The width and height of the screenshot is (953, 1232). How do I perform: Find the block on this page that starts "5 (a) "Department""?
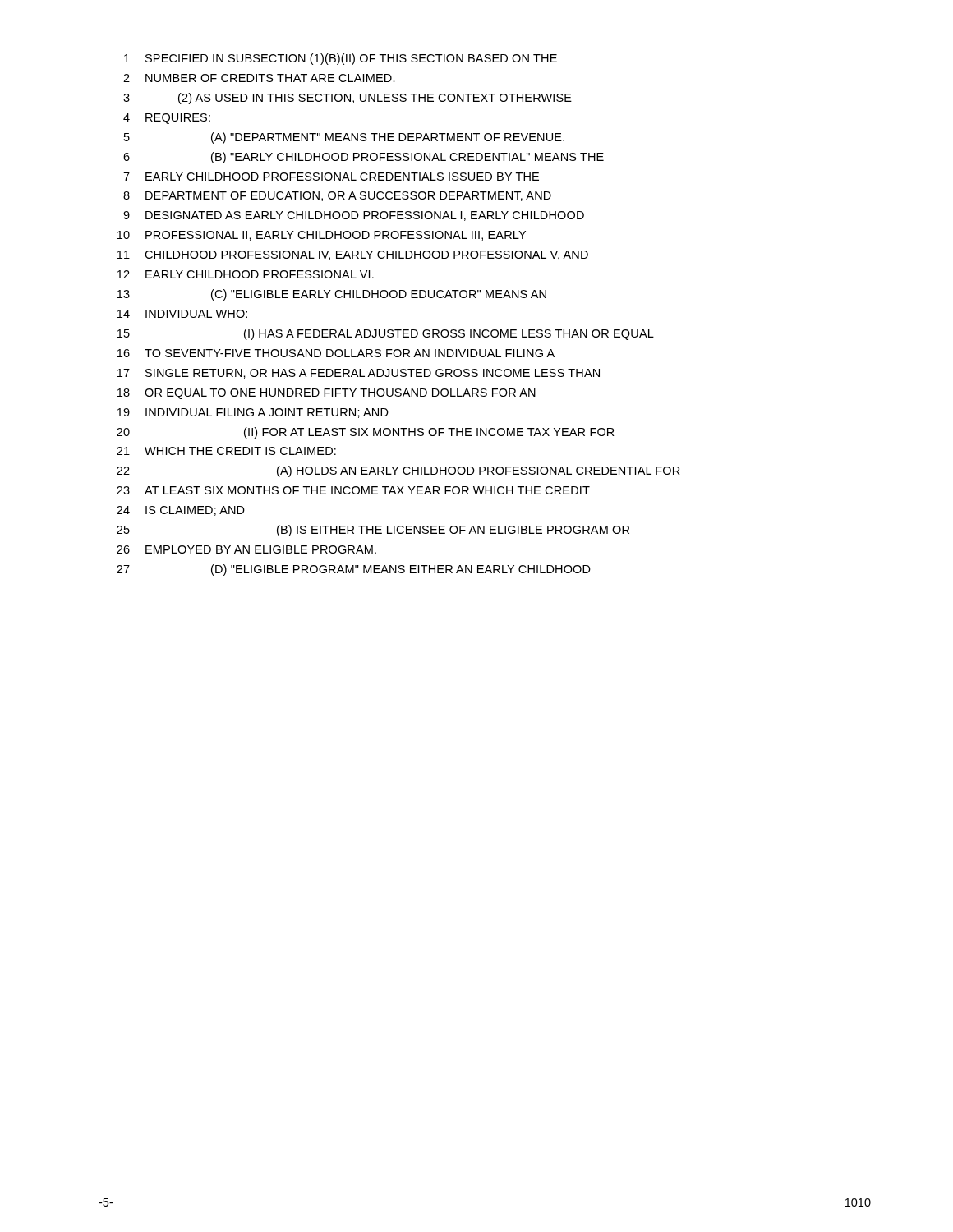click(485, 138)
